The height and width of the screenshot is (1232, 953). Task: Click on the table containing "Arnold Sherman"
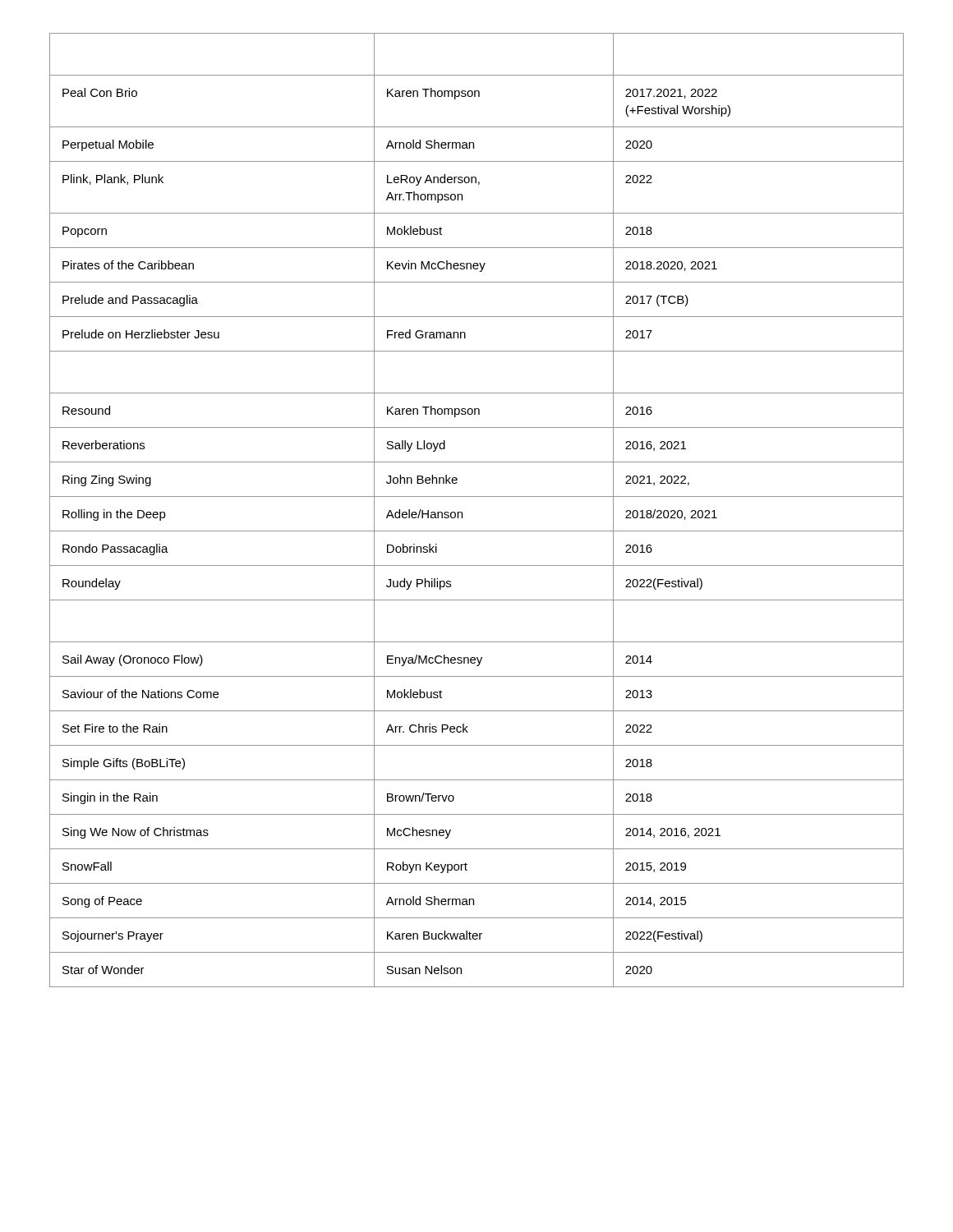coord(476,510)
